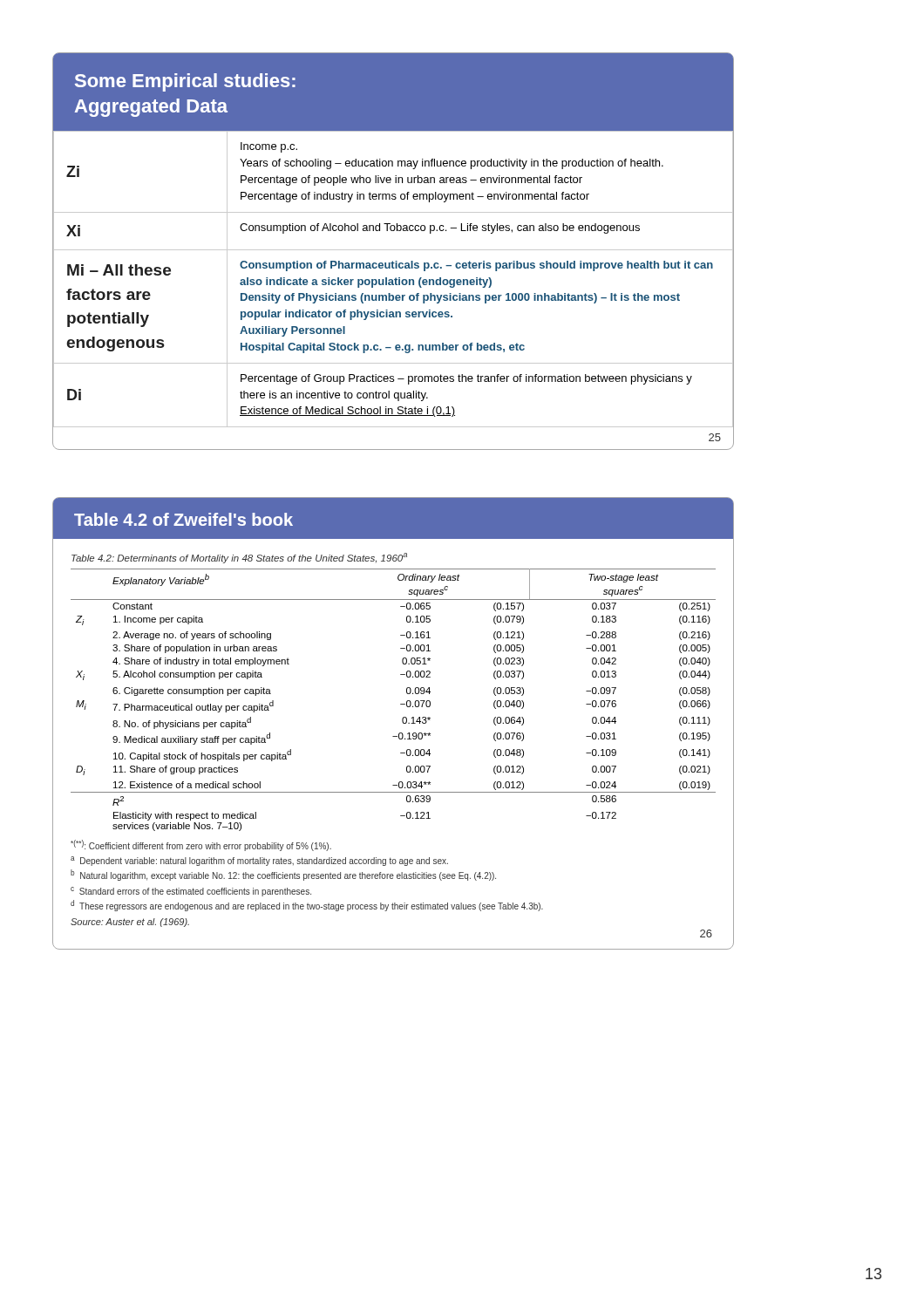
Task: Locate the text starting "Source: Auster et"
Action: (130, 922)
